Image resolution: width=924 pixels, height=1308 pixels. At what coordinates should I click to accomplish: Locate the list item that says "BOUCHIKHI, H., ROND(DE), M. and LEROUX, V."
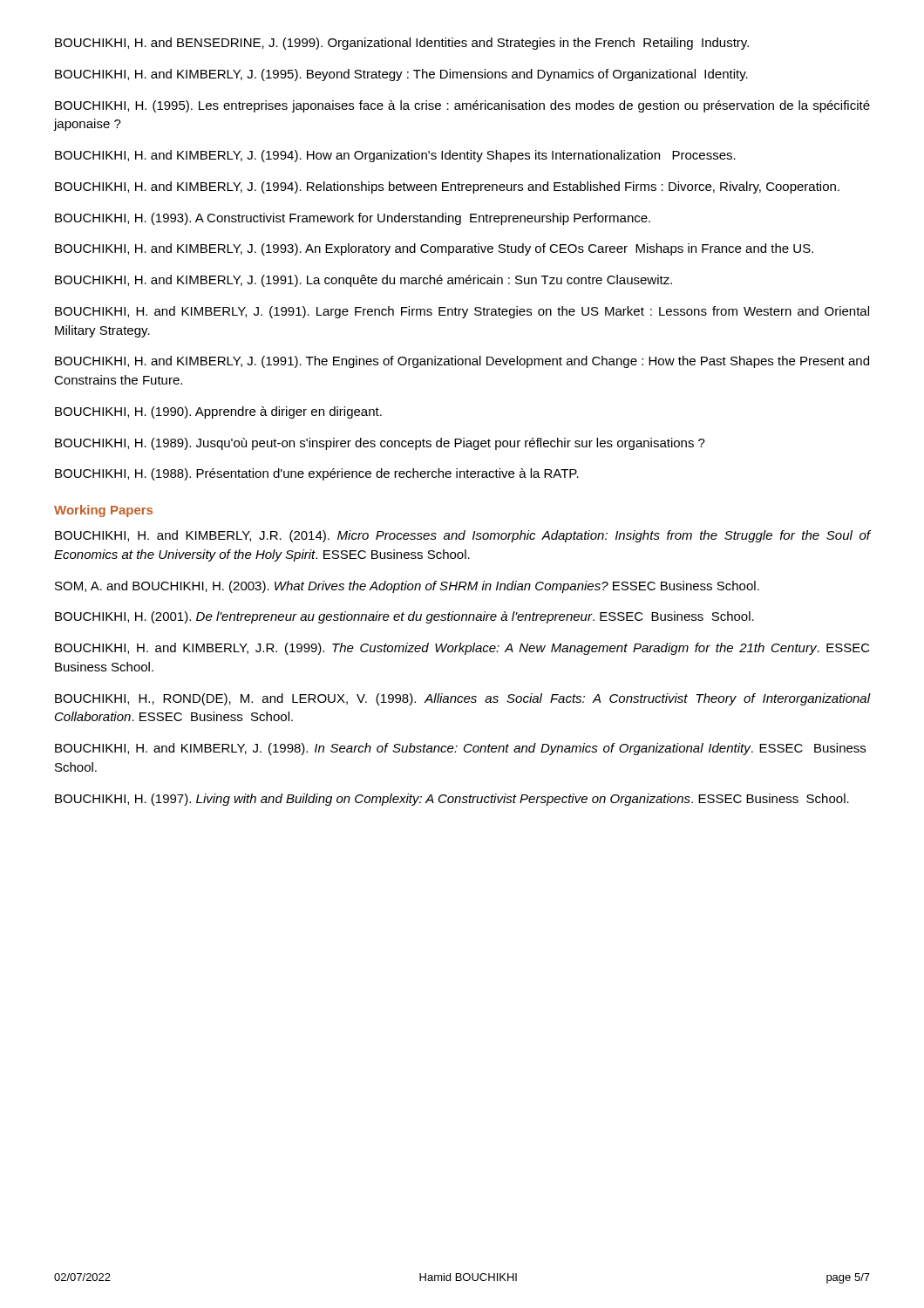462,707
